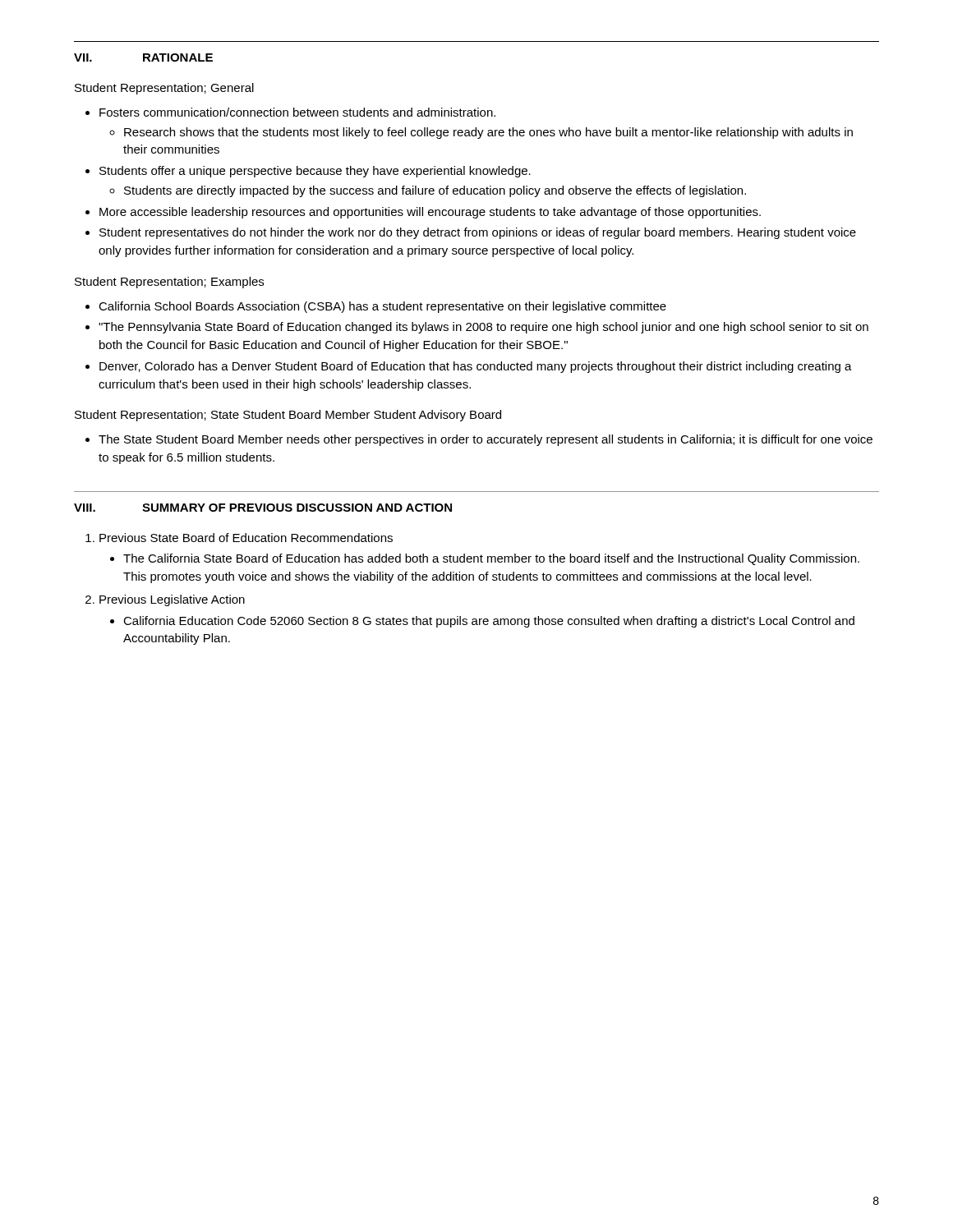
Task: Where does it say "VII. RATIONALE"?
Action: click(x=143, y=57)
